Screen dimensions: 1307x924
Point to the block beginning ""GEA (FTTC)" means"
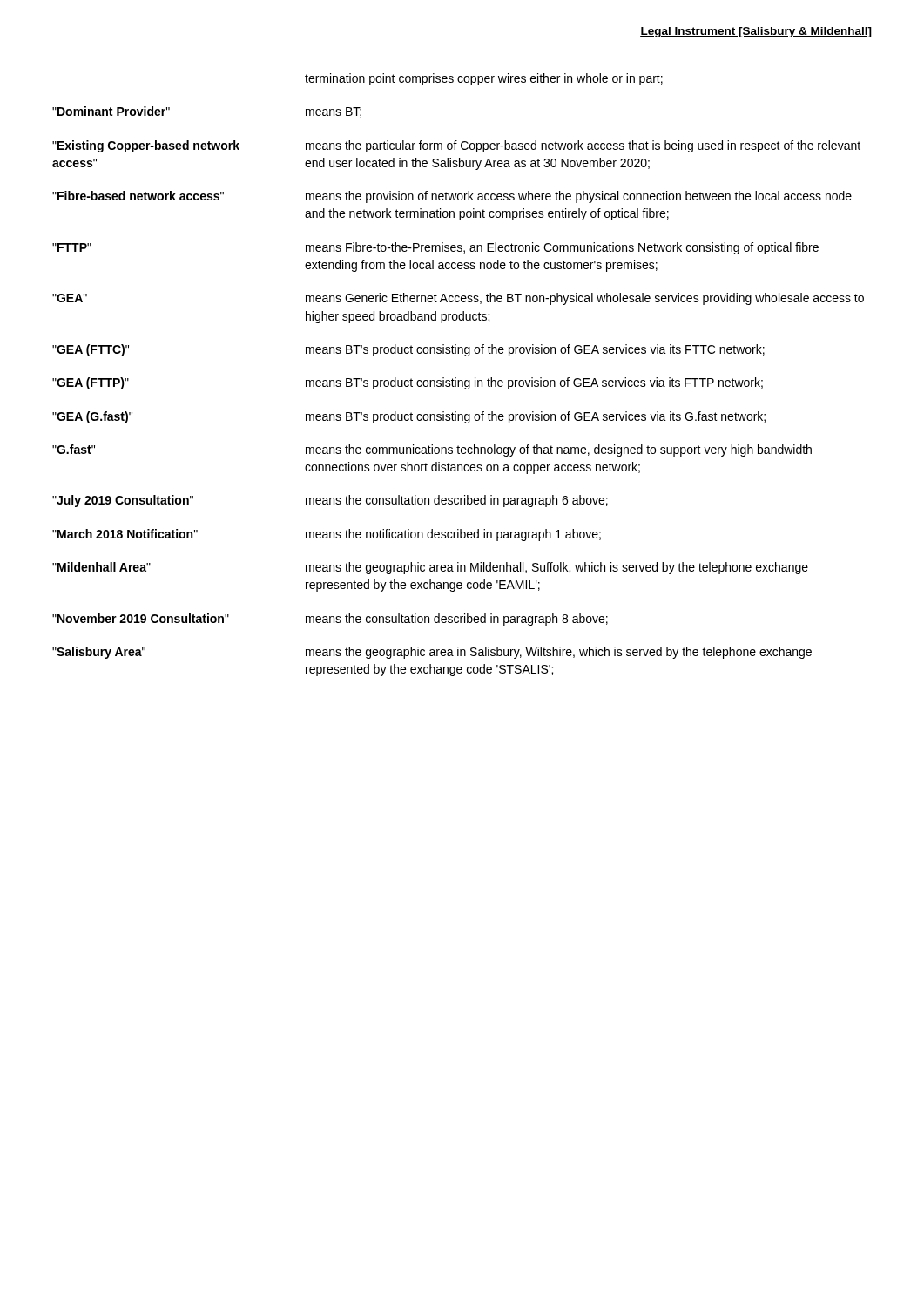(462, 349)
